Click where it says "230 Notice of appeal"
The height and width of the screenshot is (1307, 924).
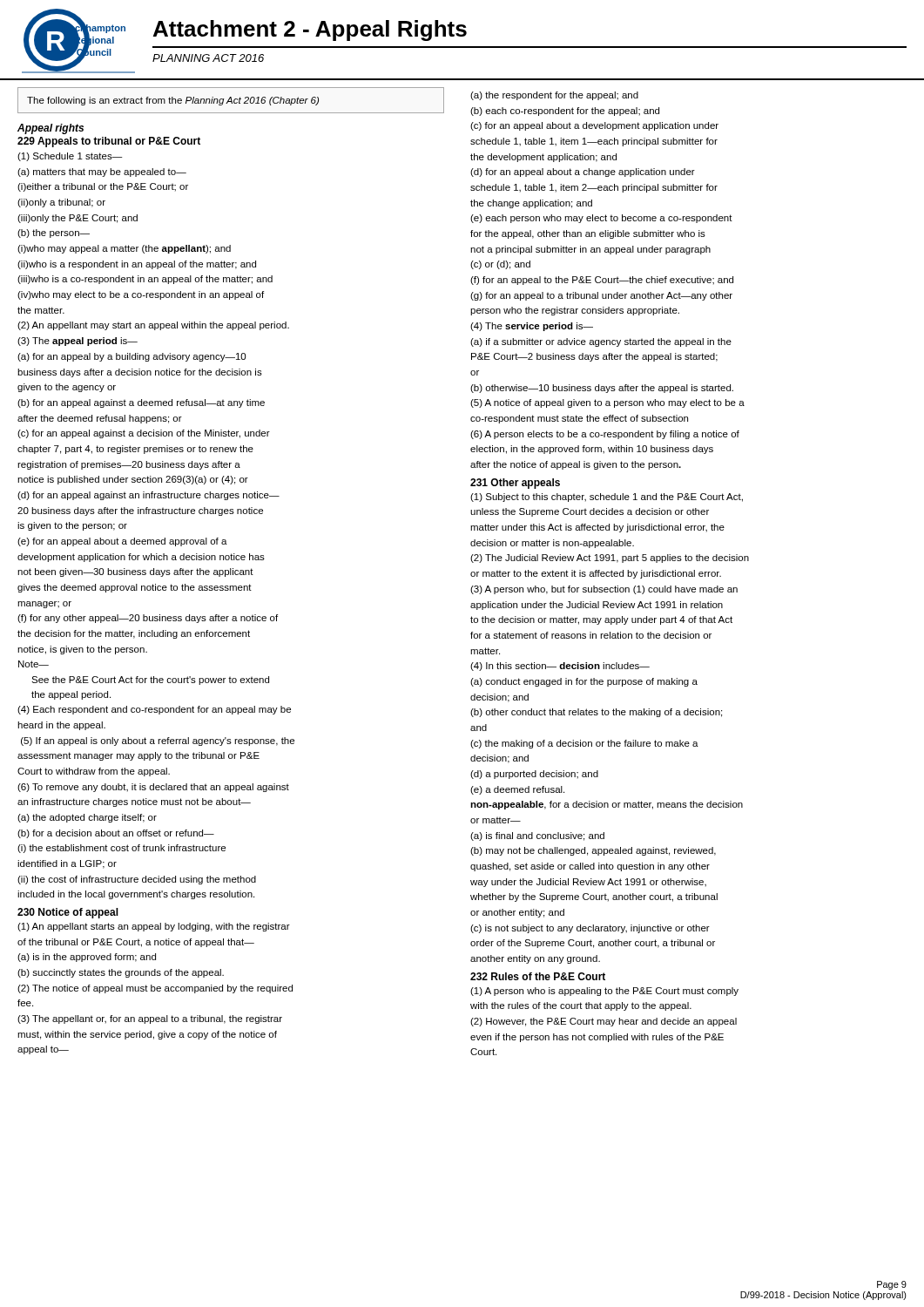(x=68, y=912)
